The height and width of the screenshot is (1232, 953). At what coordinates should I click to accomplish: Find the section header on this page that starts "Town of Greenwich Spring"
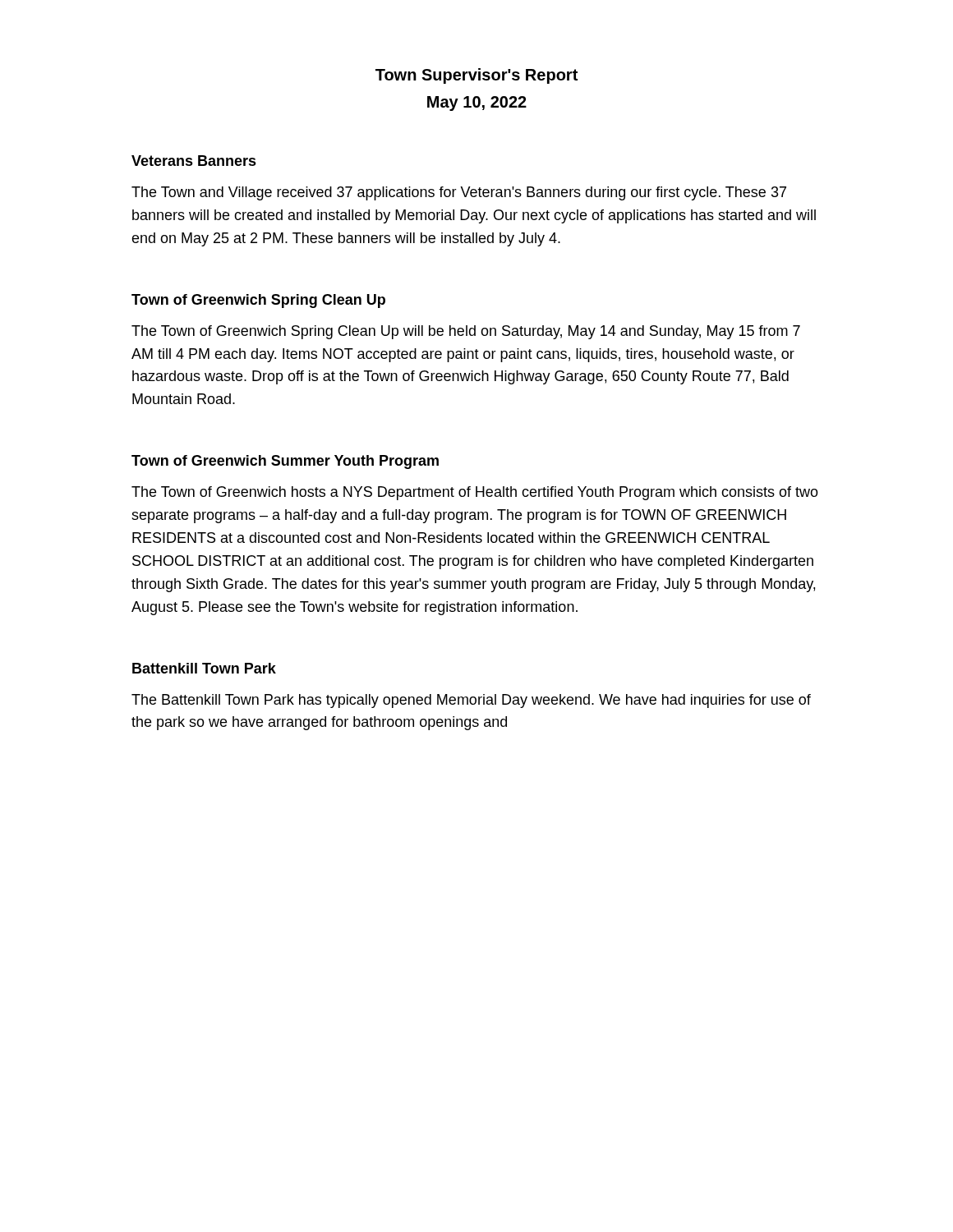(x=259, y=299)
